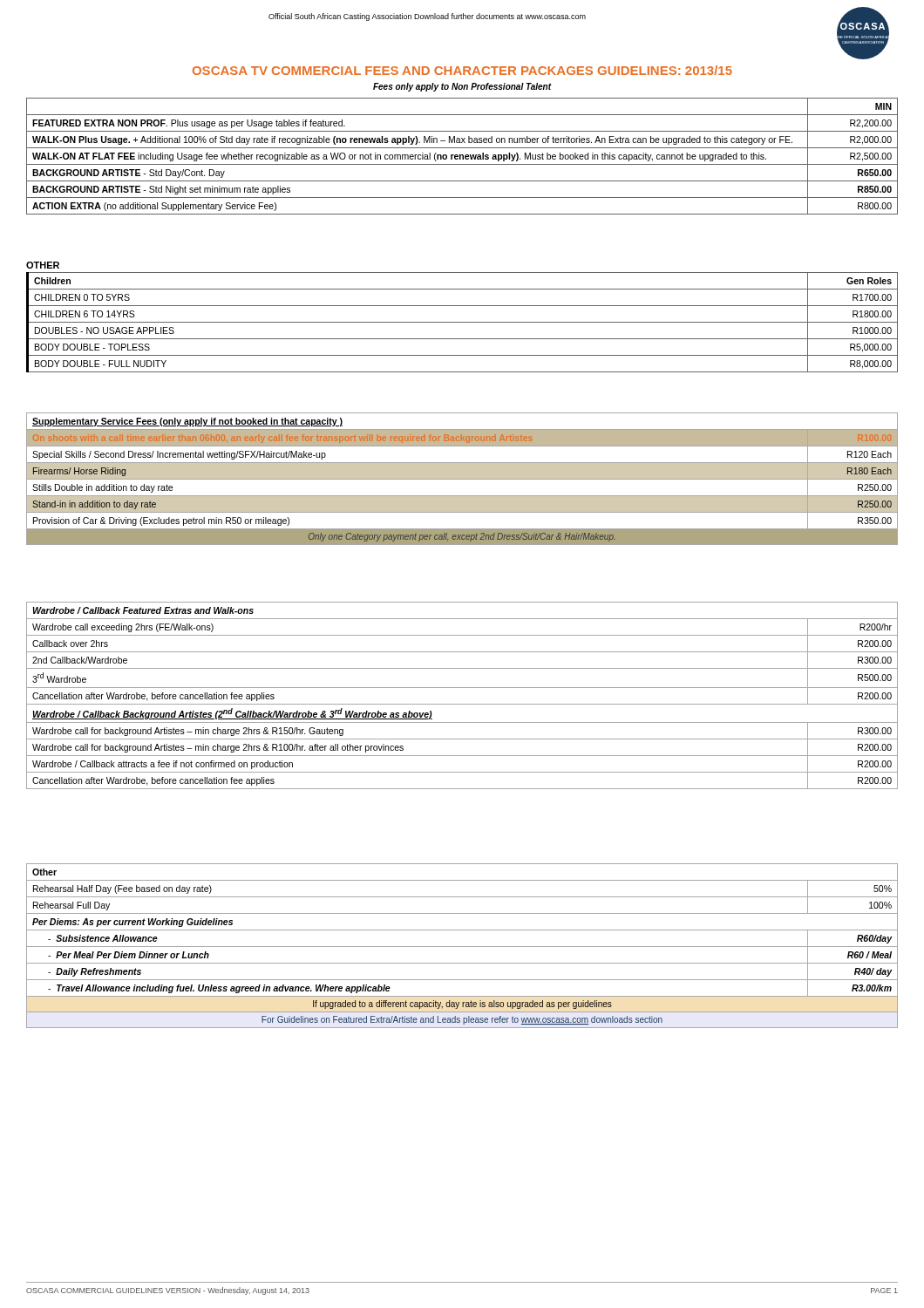The width and height of the screenshot is (924, 1308).
Task: Find the table that mentions "Gen Roles"
Action: 462,326
